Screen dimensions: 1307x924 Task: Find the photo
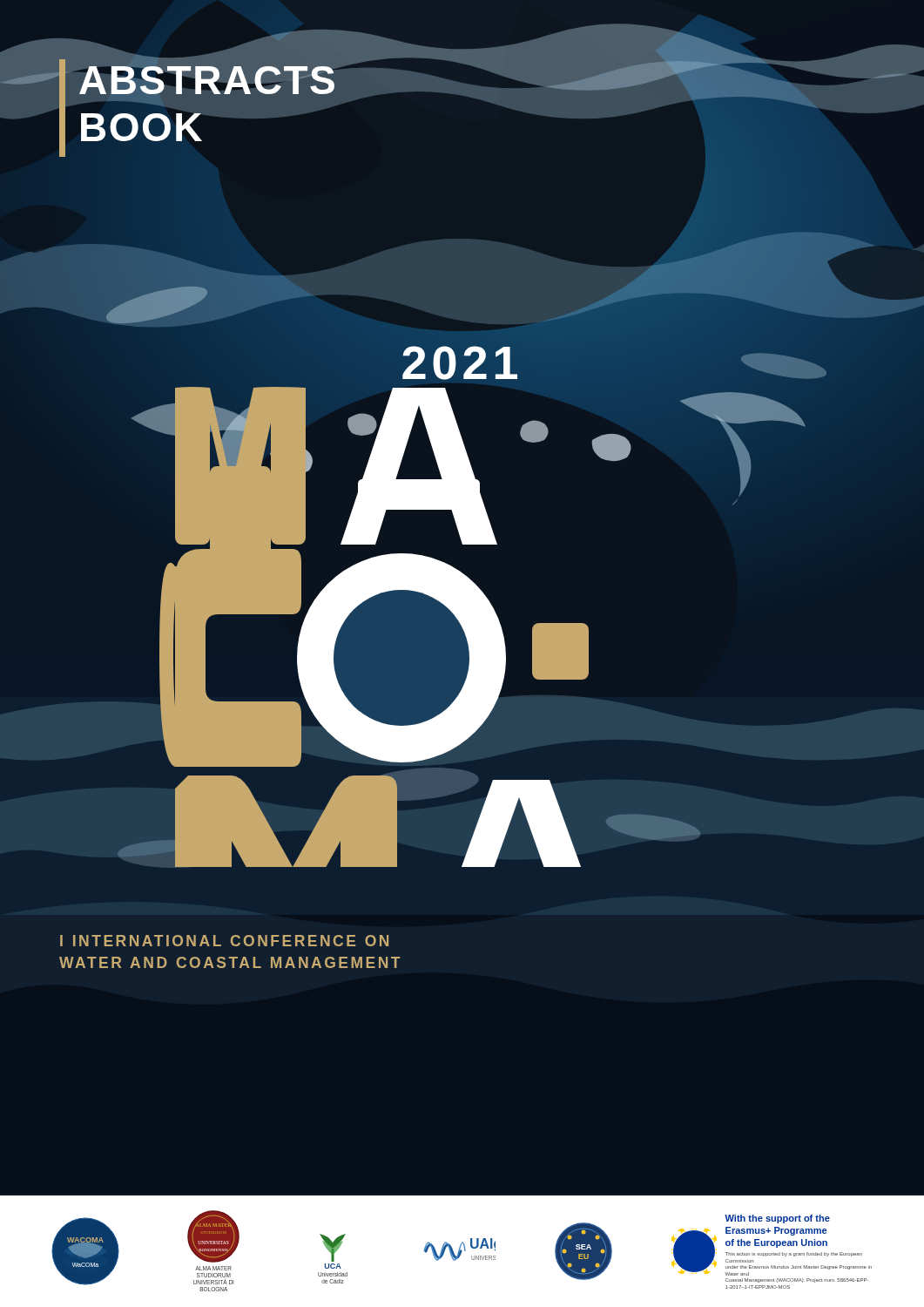(462, 654)
